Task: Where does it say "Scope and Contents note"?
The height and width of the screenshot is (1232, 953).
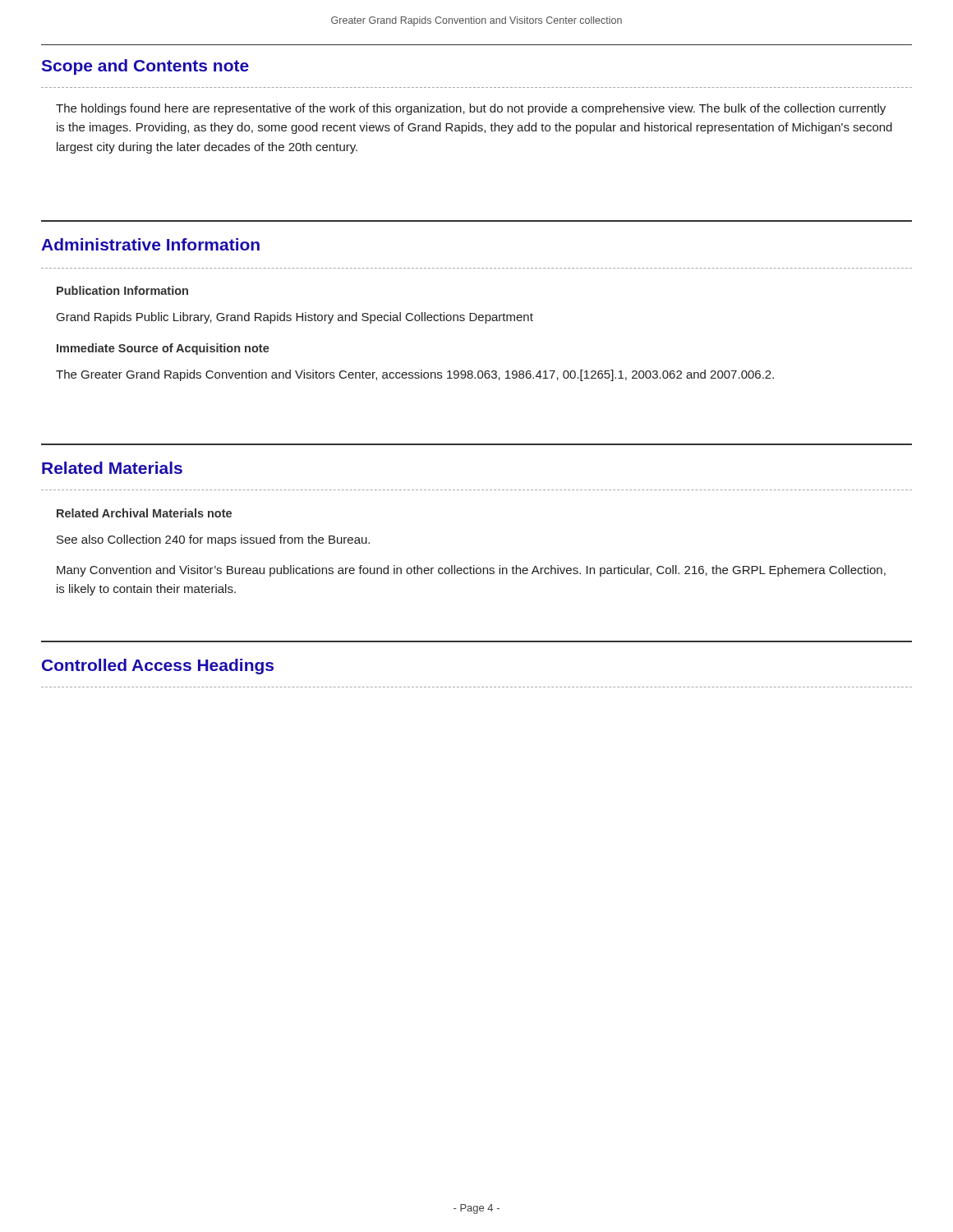Action: point(145,65)
